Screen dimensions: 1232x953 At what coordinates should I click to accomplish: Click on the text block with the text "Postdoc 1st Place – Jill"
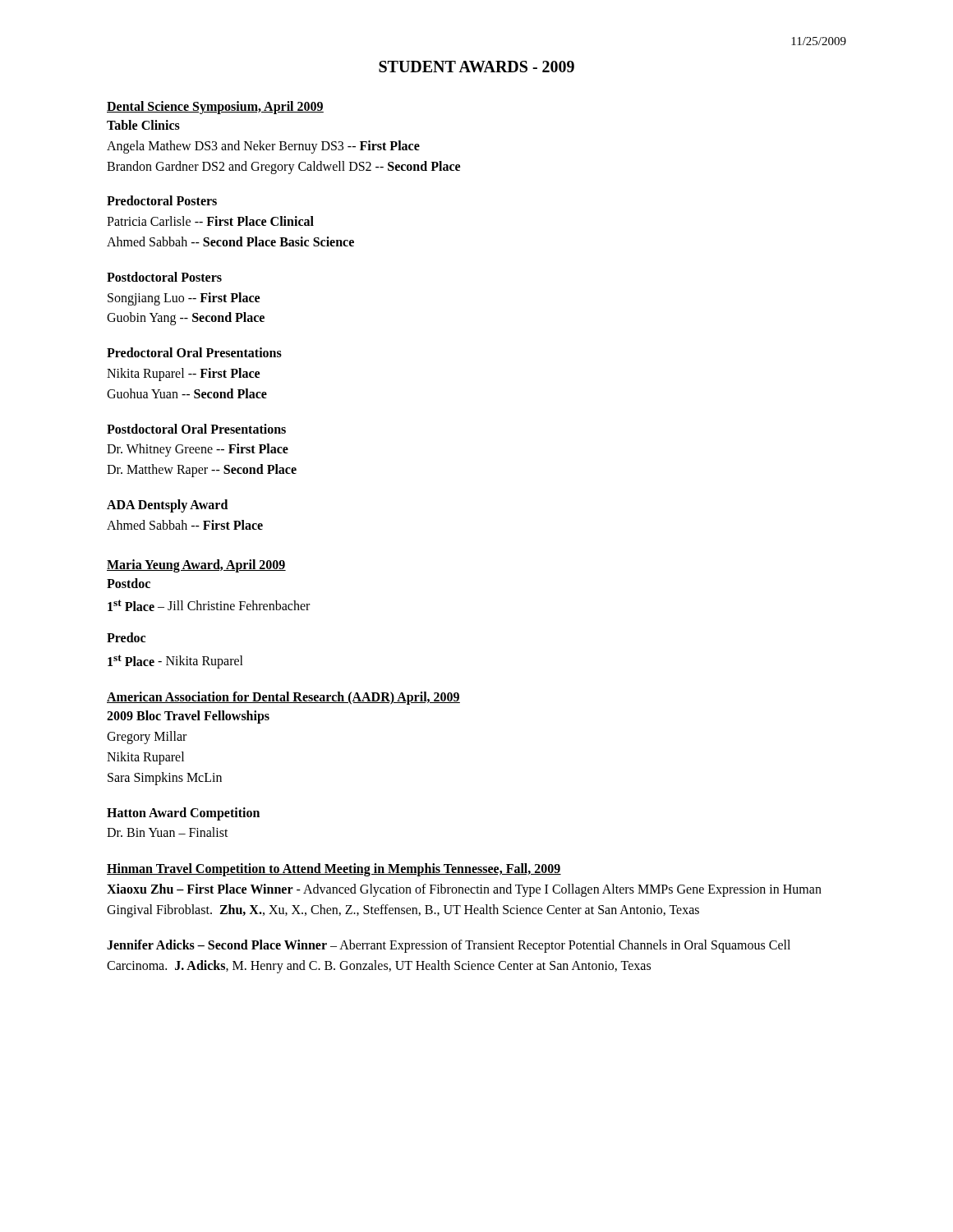(208, 595)
